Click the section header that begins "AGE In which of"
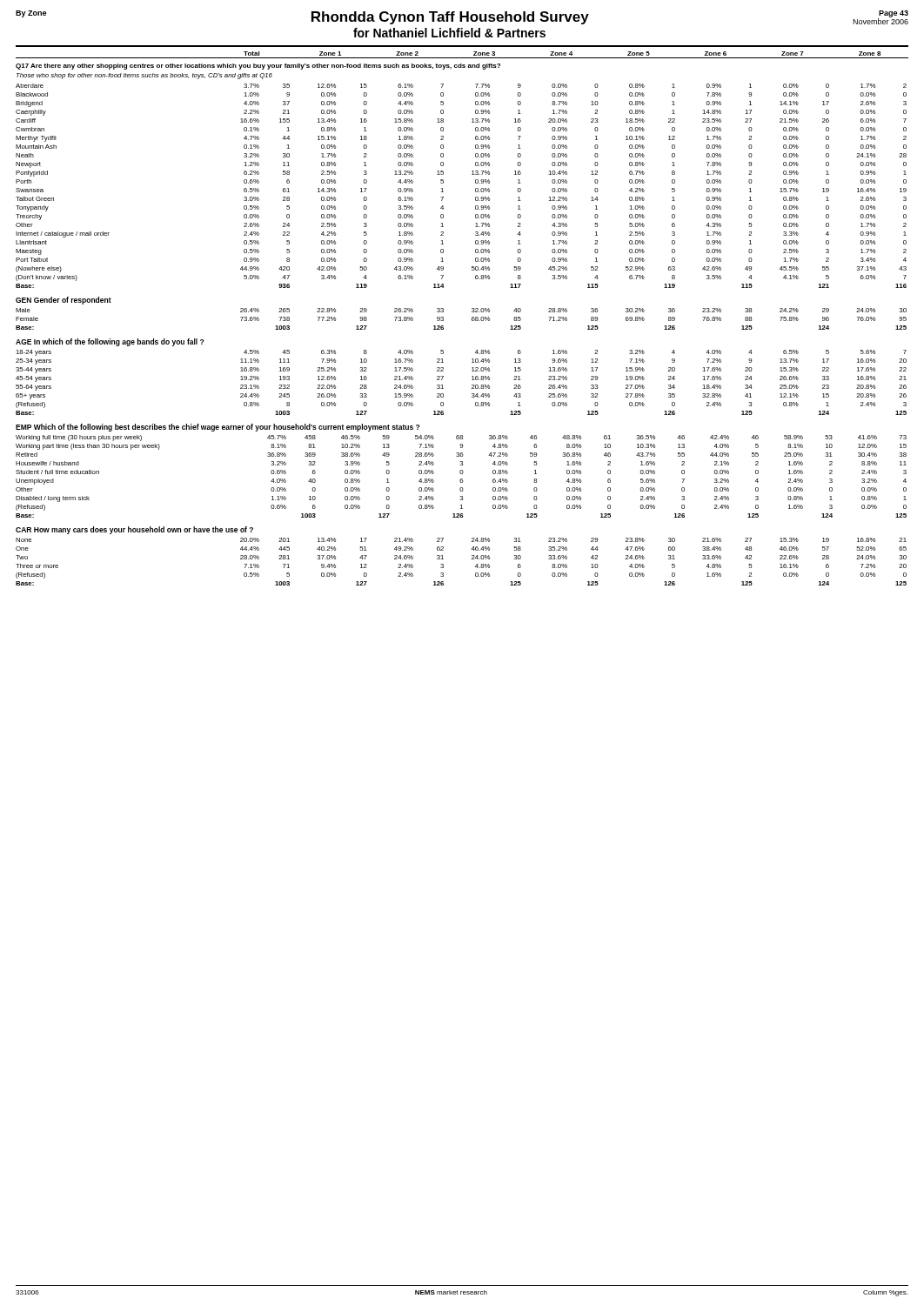This screenshot has width=924, height=1305. tap(110, 342)
